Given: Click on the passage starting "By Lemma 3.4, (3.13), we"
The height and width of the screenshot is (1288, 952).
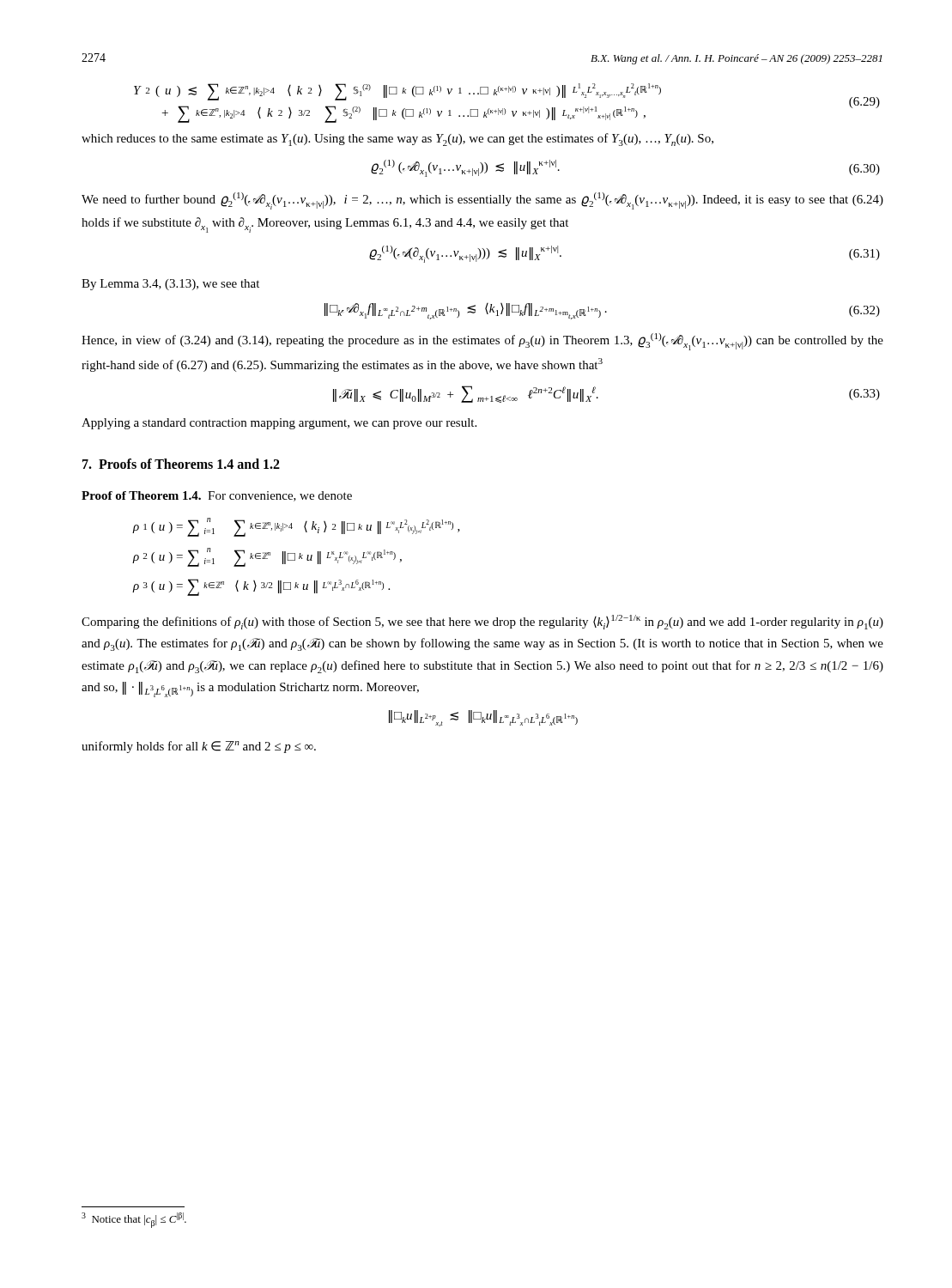Looking at the screenshot, I should click(x=170, y=285).
